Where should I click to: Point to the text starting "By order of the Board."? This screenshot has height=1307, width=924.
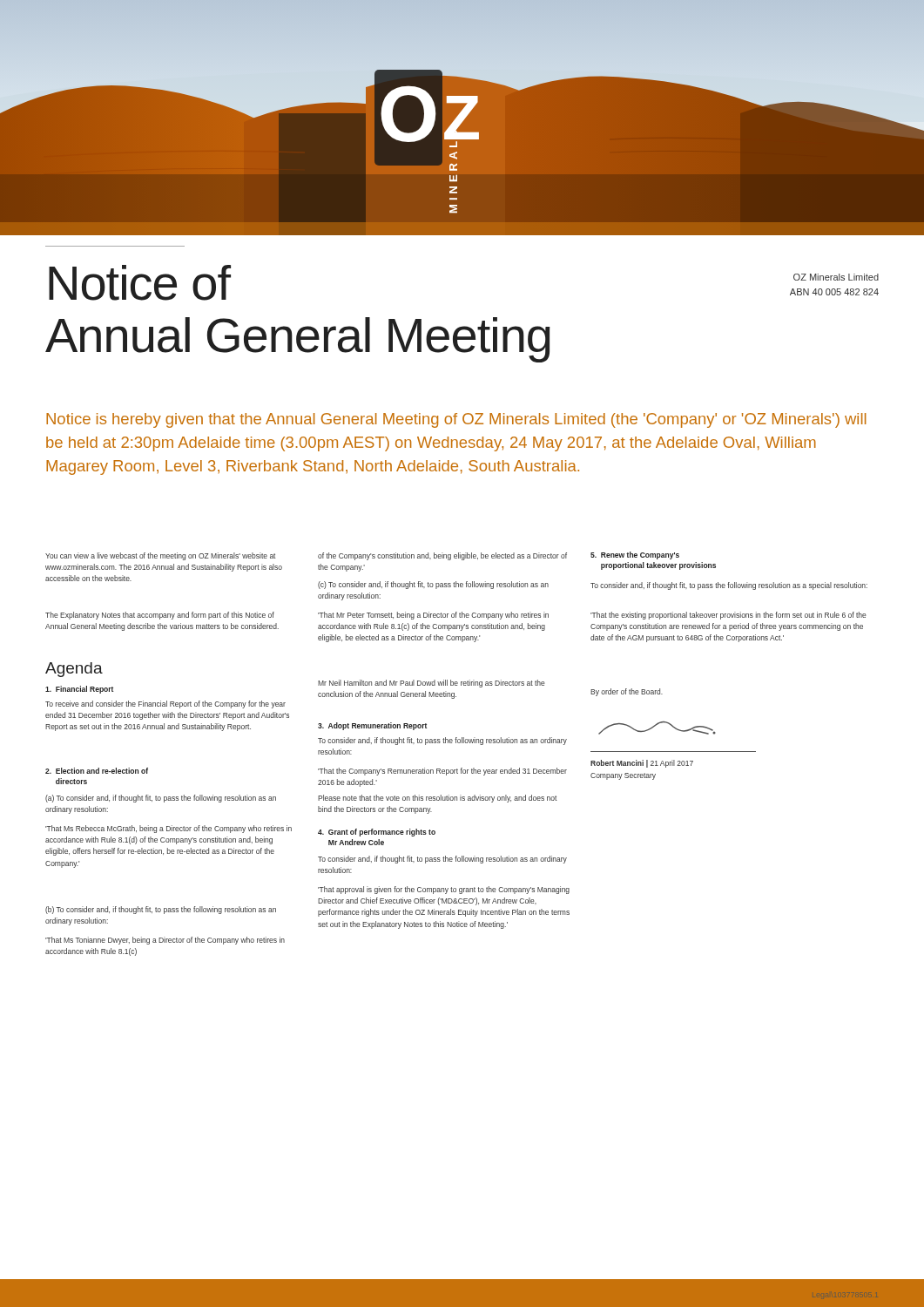coord(627,692)
